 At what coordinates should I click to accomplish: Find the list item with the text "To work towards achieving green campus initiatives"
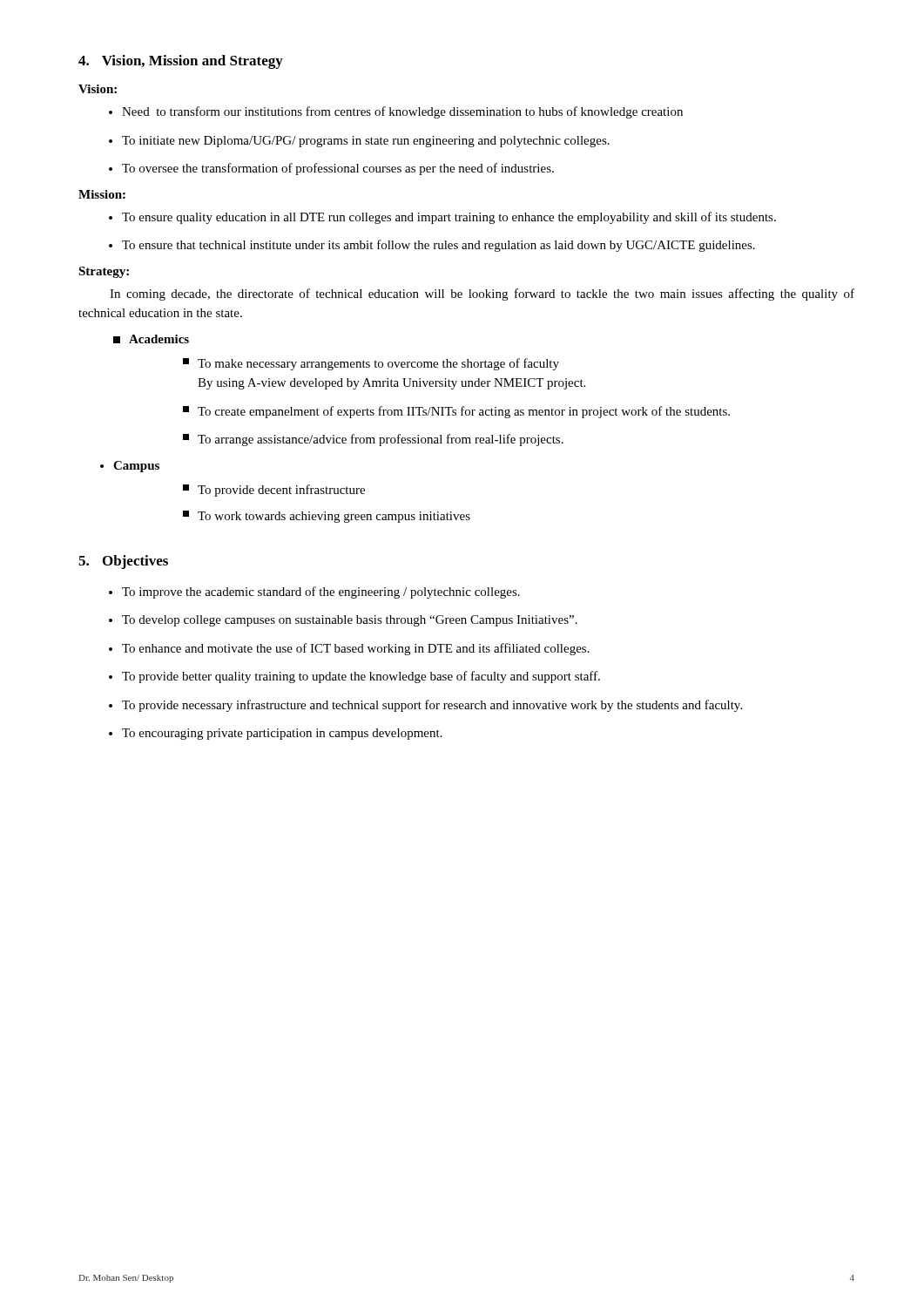pos(327,516)
